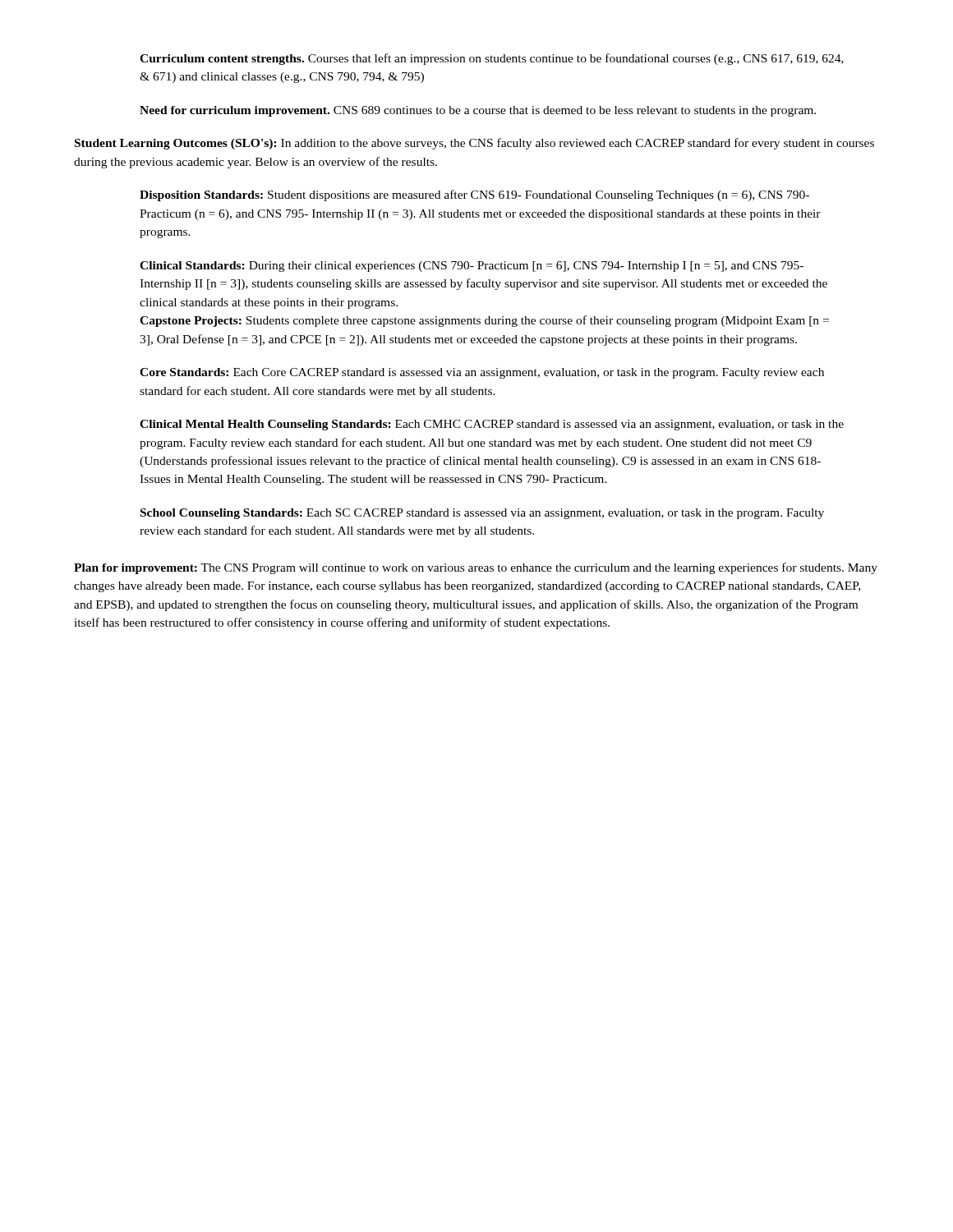Image resolution: width=953 pixels, height=1232 pixels.
Task: Click the passage that begins "Core Standards: Each"
Action: tap(482, 381)
